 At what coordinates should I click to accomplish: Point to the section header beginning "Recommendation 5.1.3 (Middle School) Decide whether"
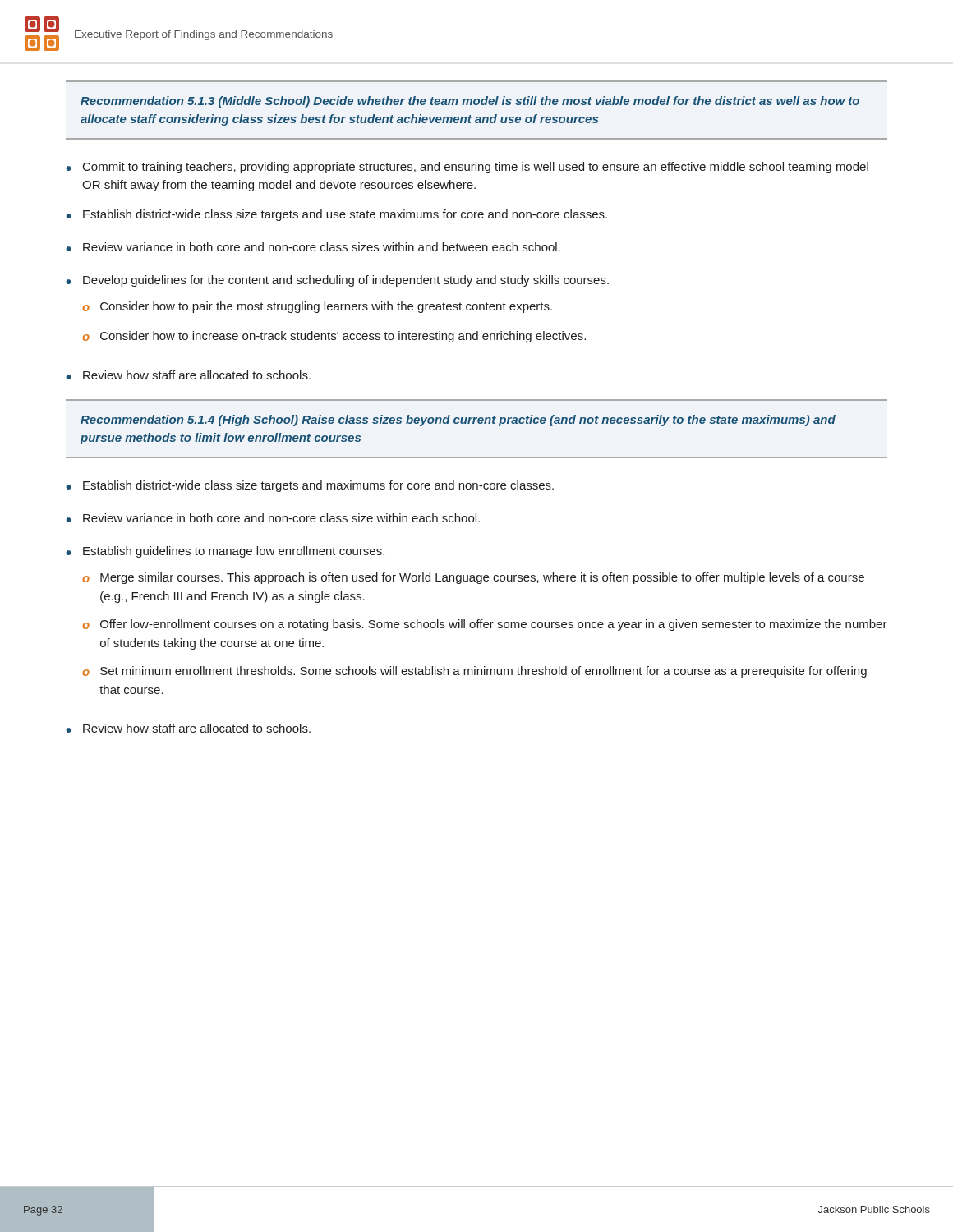[x=476, y=110]
